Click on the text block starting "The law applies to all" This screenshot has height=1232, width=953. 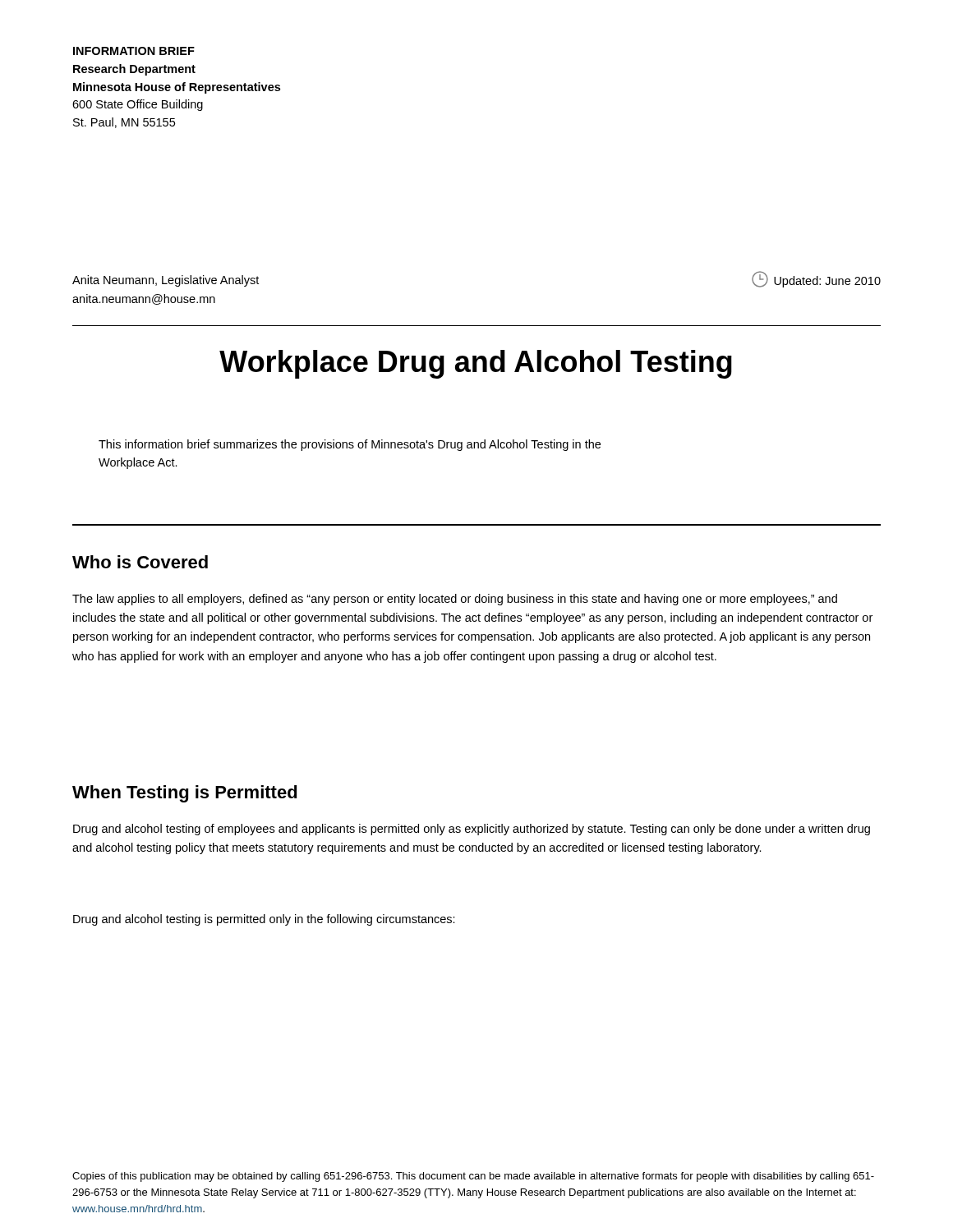point(472,627)
